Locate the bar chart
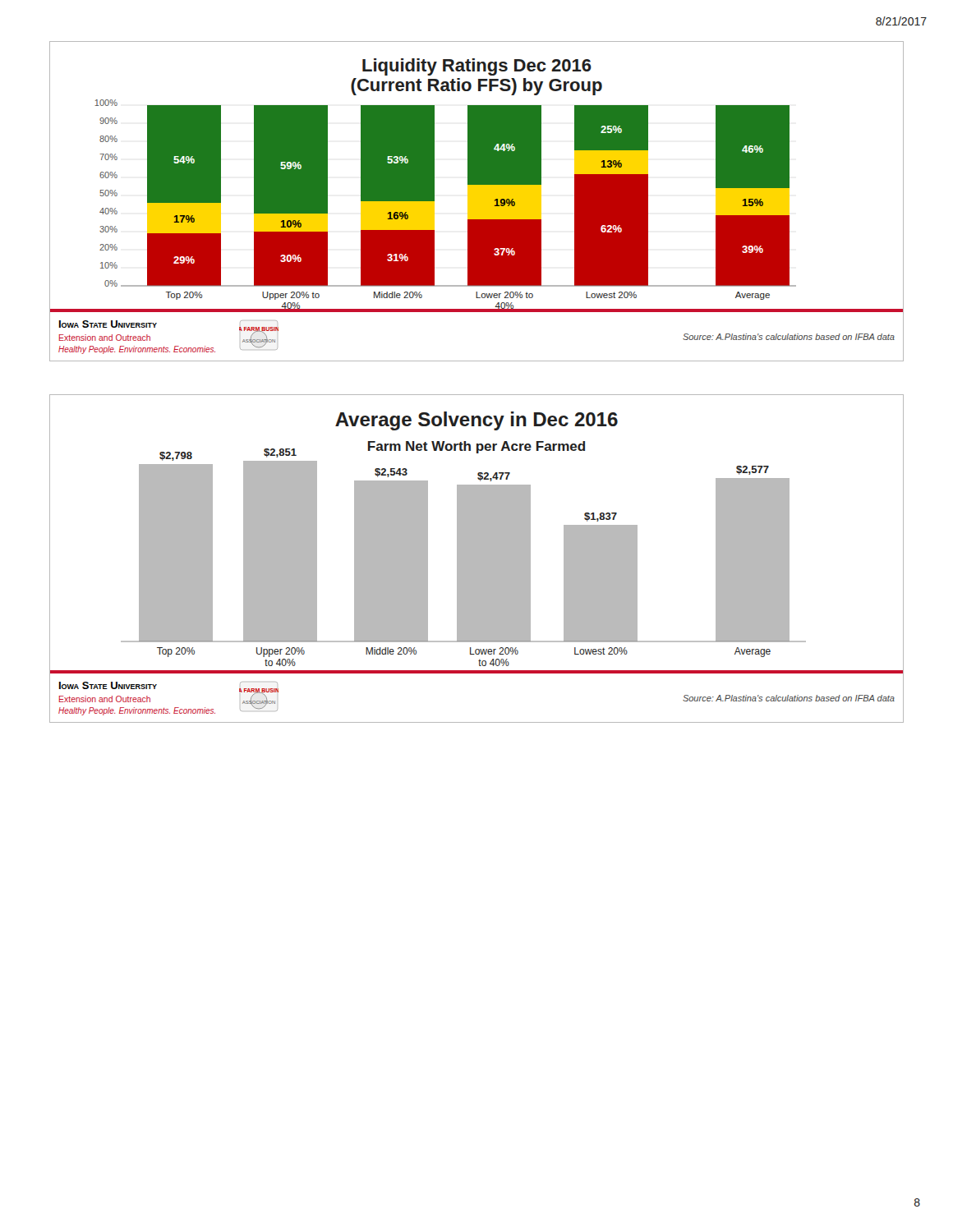Viewport: 953px width, 1232px height. 476,559
